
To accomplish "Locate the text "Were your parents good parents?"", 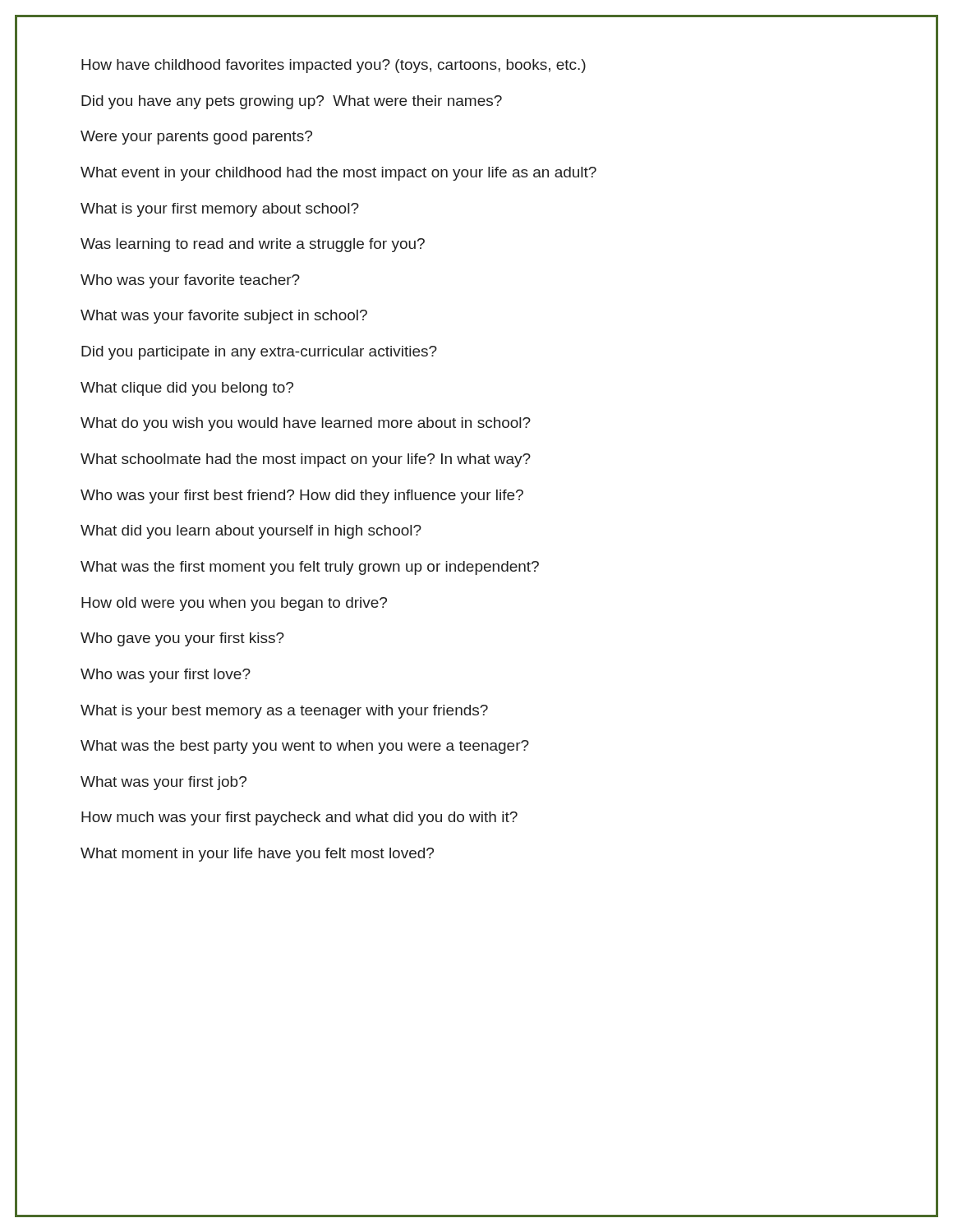I will coord(197,136).
